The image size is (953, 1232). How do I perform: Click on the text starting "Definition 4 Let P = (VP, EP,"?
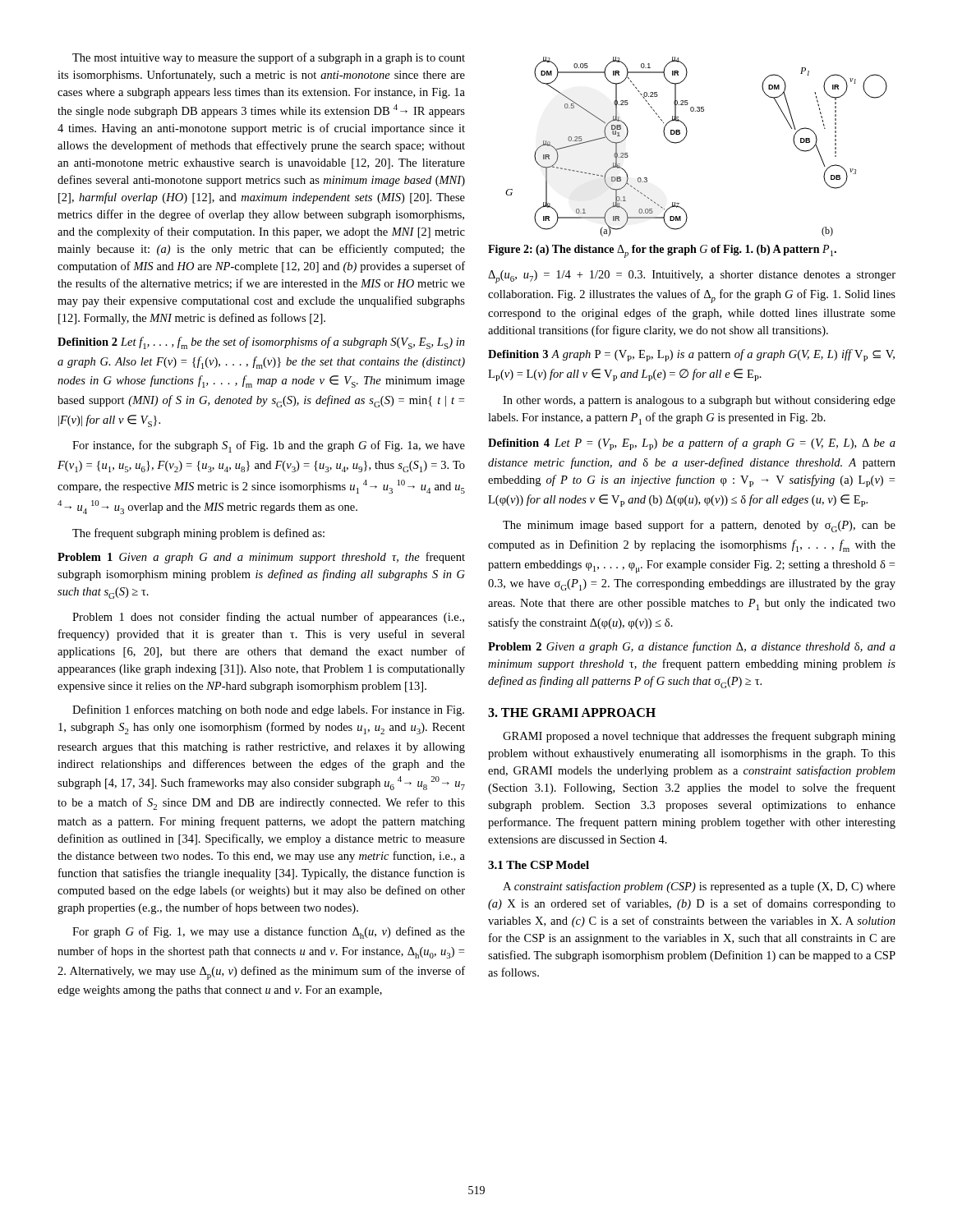tap(692, 473)
